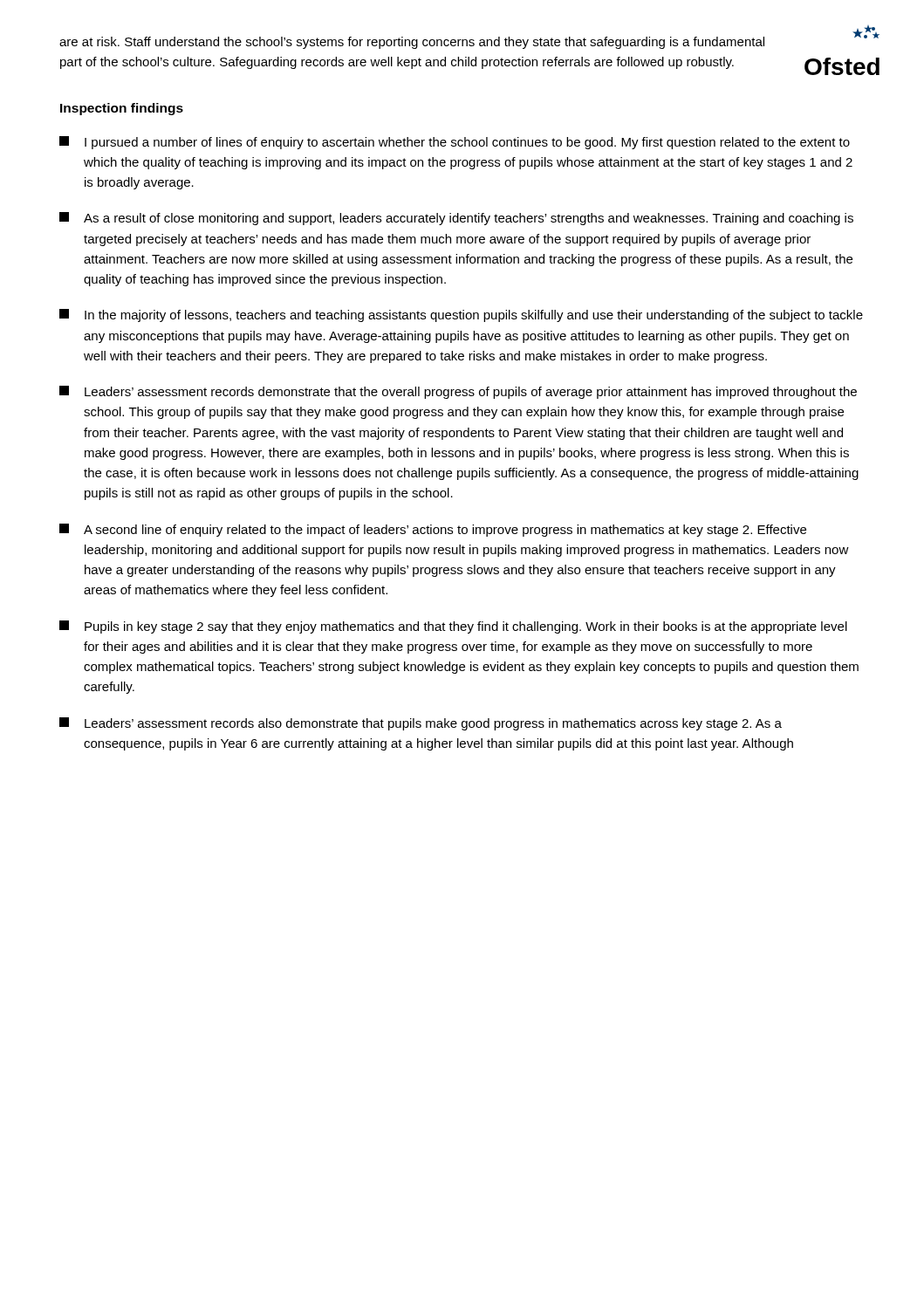Point to the passage starting "I pursued a number of lines"

[x=462, y=162]
